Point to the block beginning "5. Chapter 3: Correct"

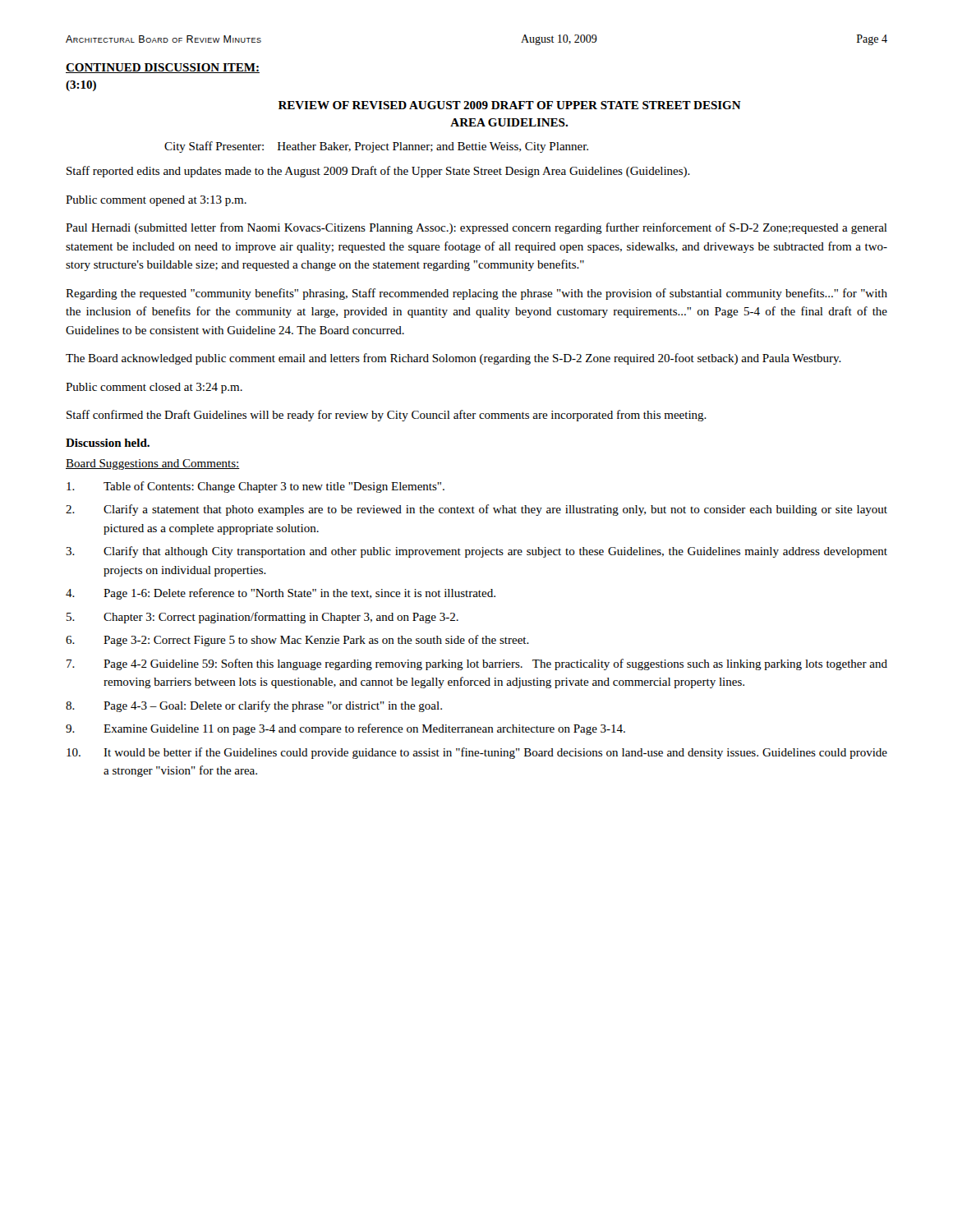(262, 618)
